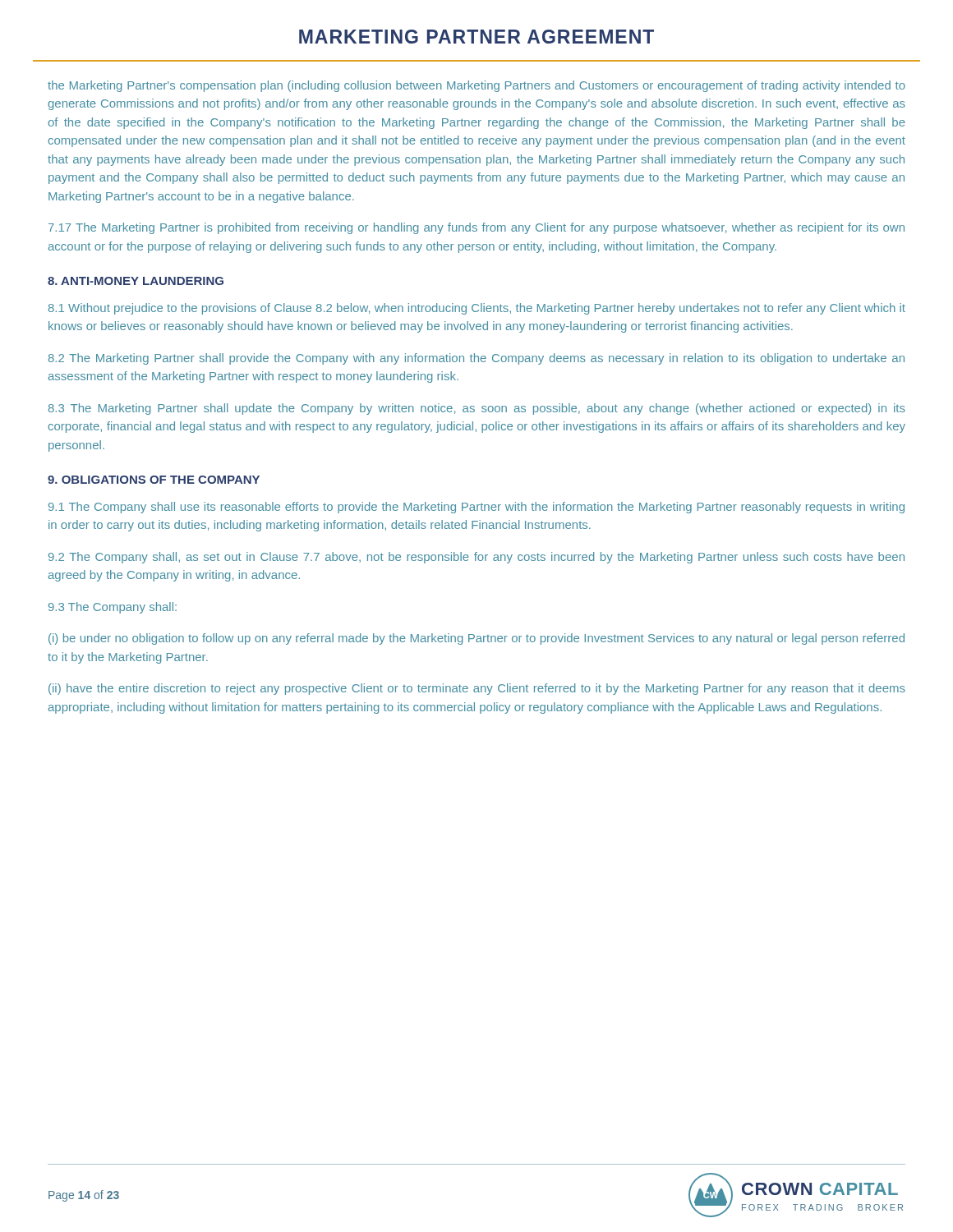
Task: Select the text starting "(i) be under"
Action: pyautogui.click(x=476, y=647)
